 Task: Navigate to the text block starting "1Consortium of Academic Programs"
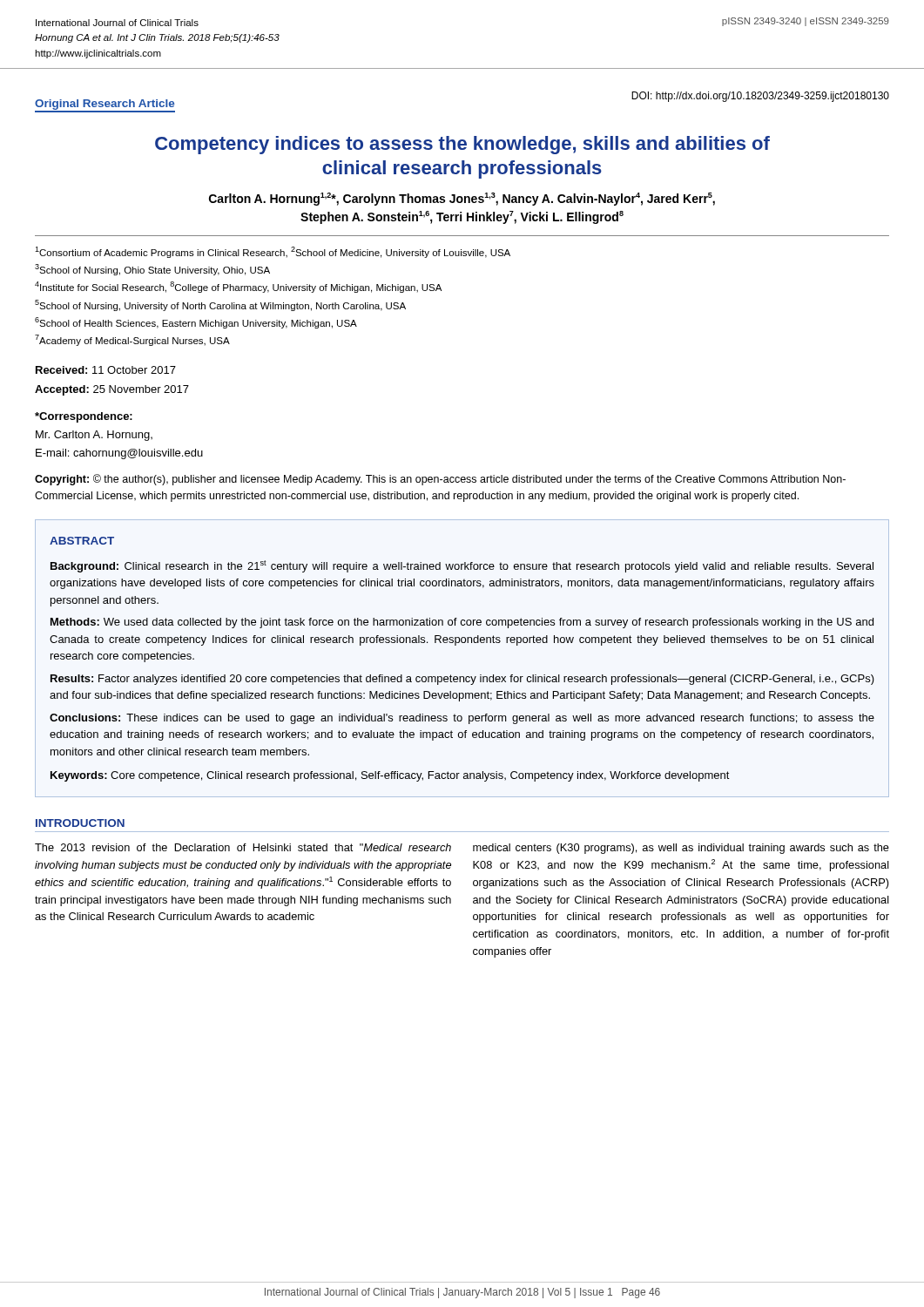click(273, 295)
